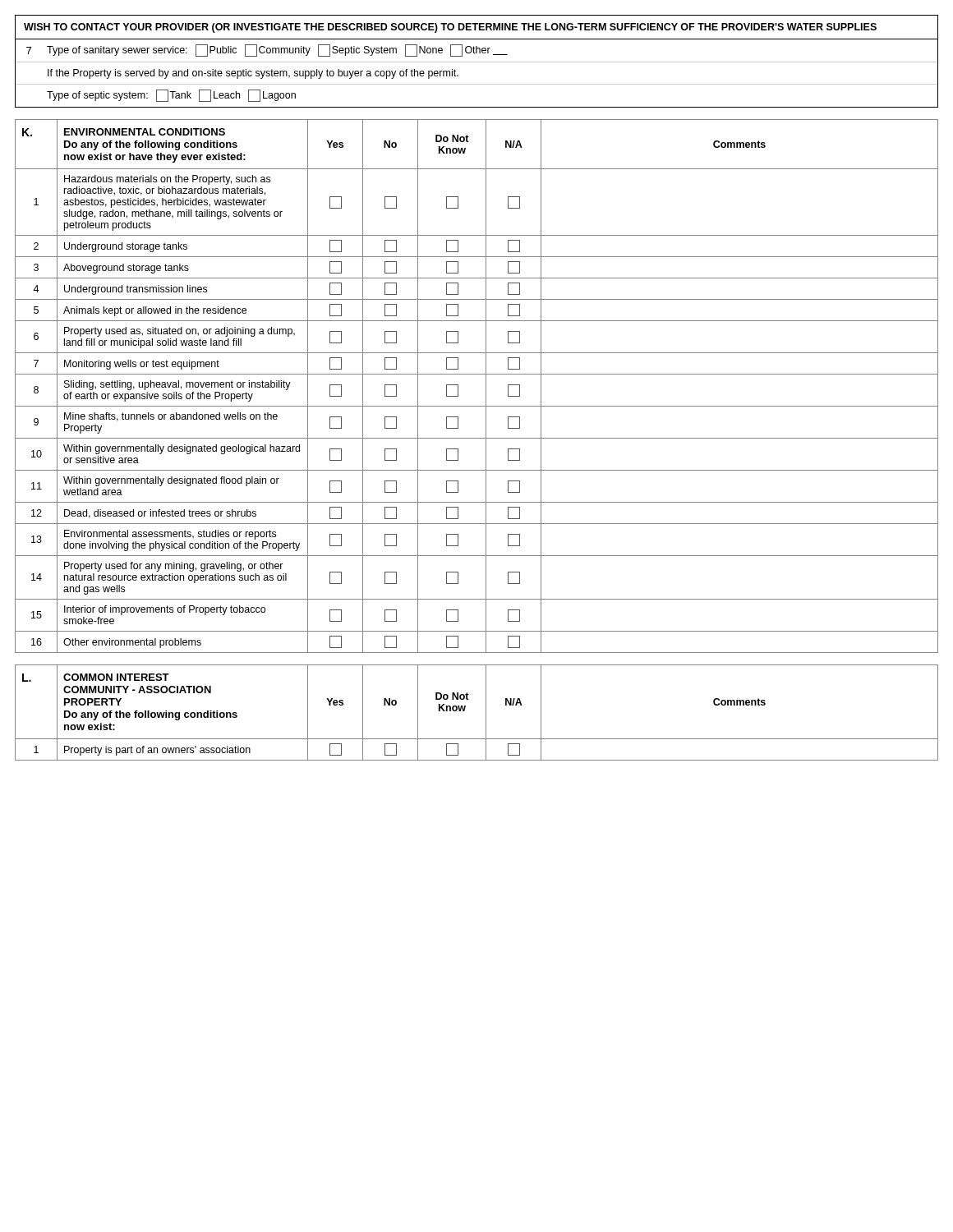The width and height of the screenshot is (953, 1232).
Task: Find the table that mentions "ENVIRONMENTAL CONDITIONS Do any of"
Action: pos(476,386)
